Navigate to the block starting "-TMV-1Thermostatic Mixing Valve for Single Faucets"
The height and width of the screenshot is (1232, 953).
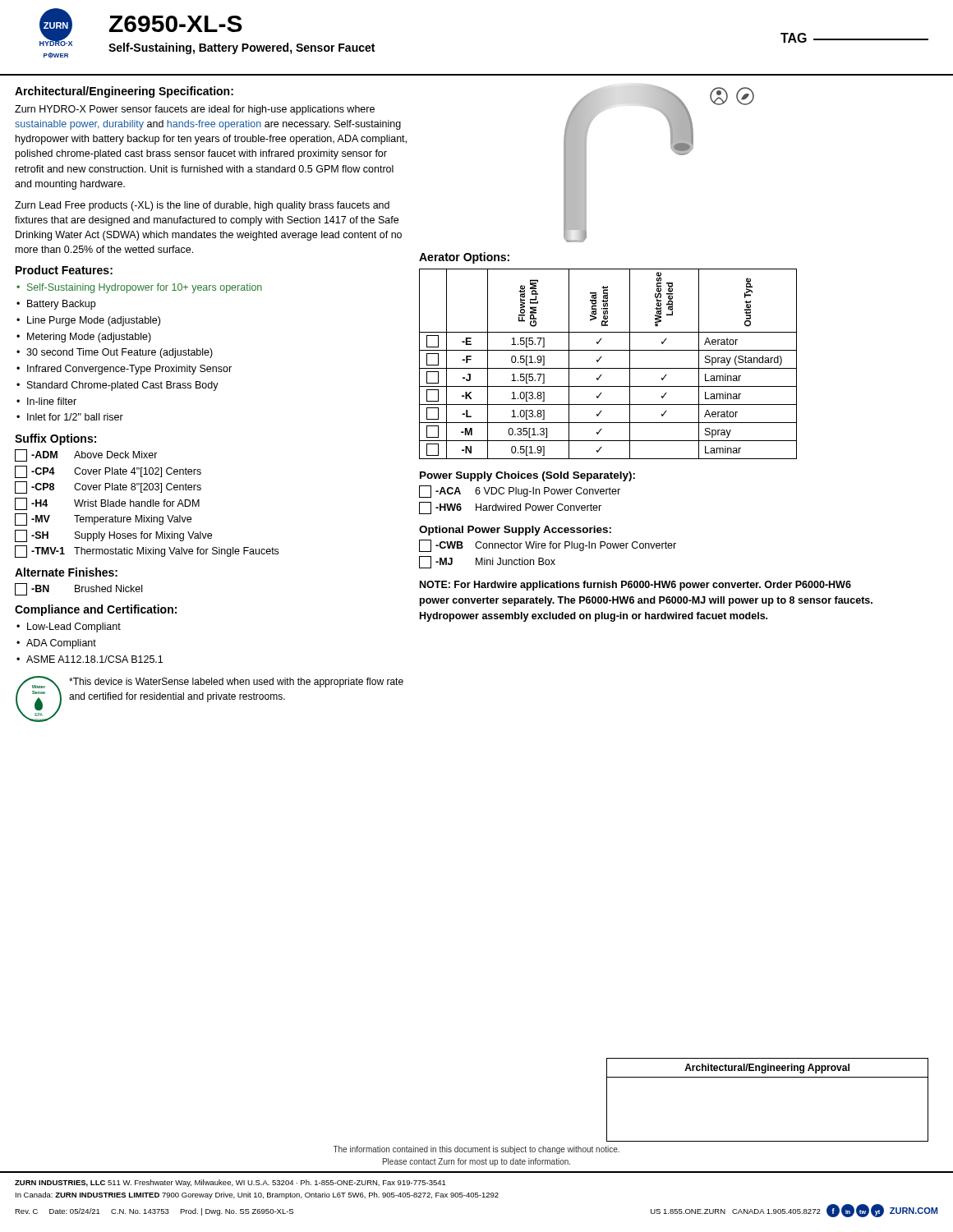(212, 552)
